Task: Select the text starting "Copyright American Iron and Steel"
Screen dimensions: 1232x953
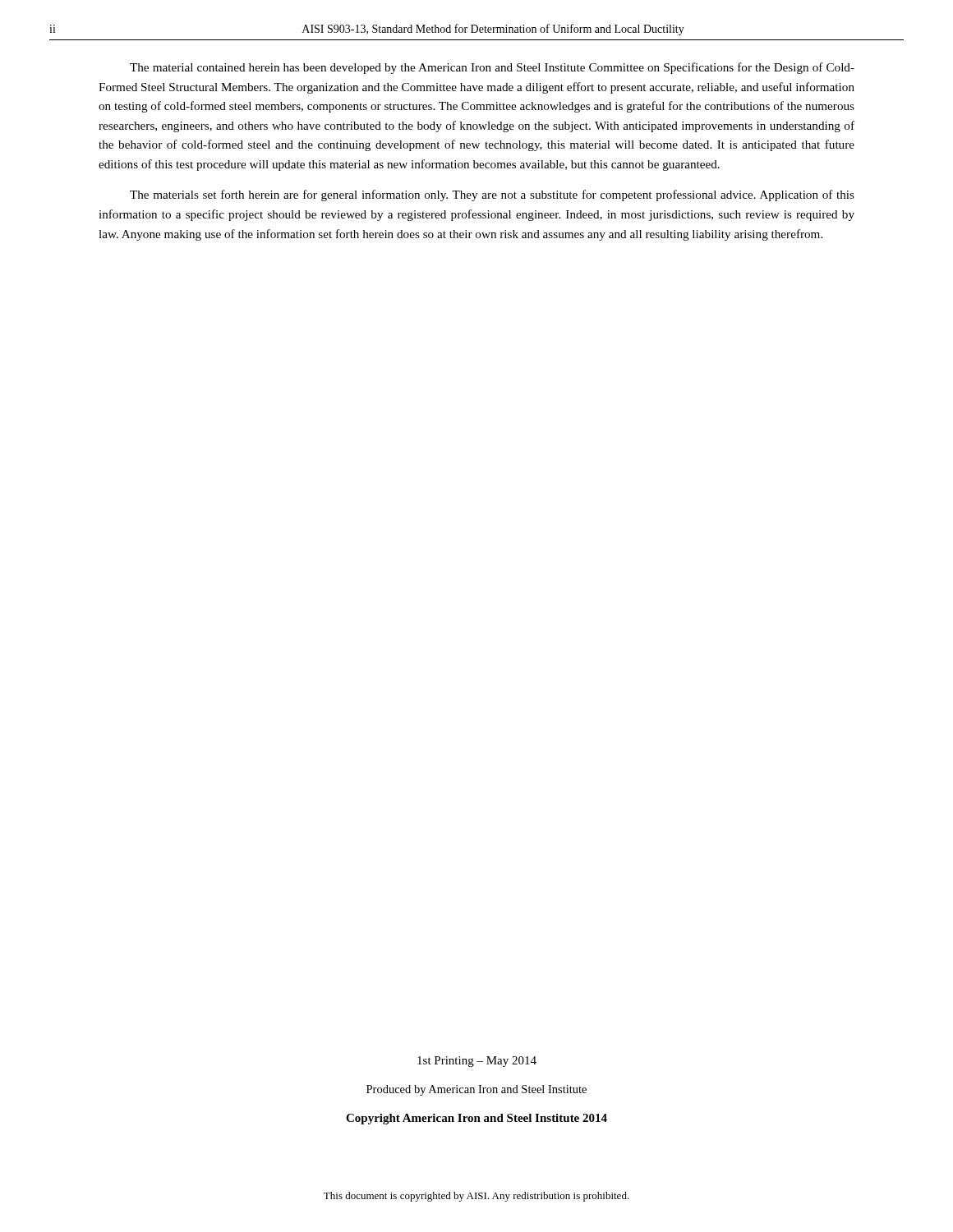Action: [476, 1118]
